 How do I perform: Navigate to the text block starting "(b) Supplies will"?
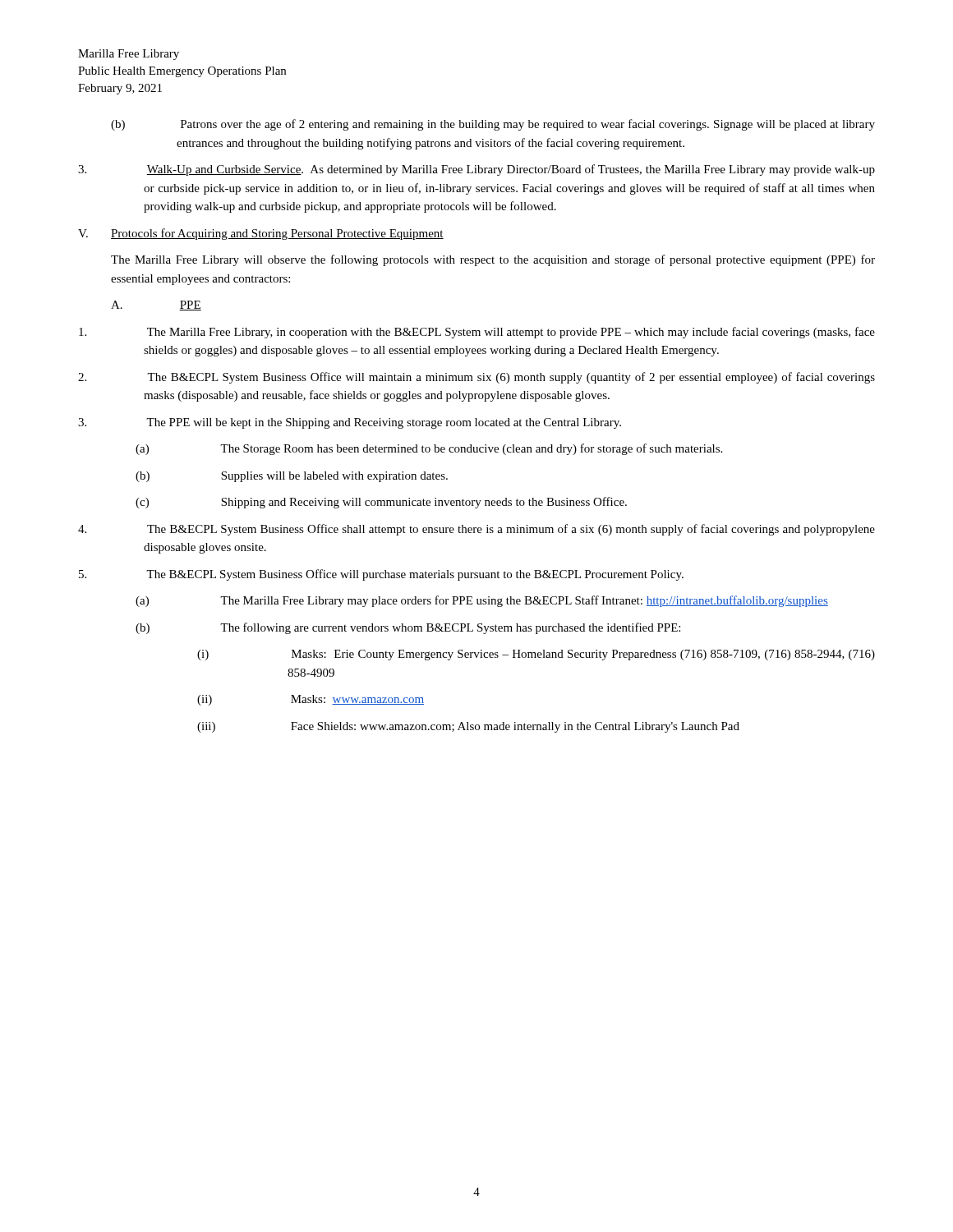(x=292, y=477)
